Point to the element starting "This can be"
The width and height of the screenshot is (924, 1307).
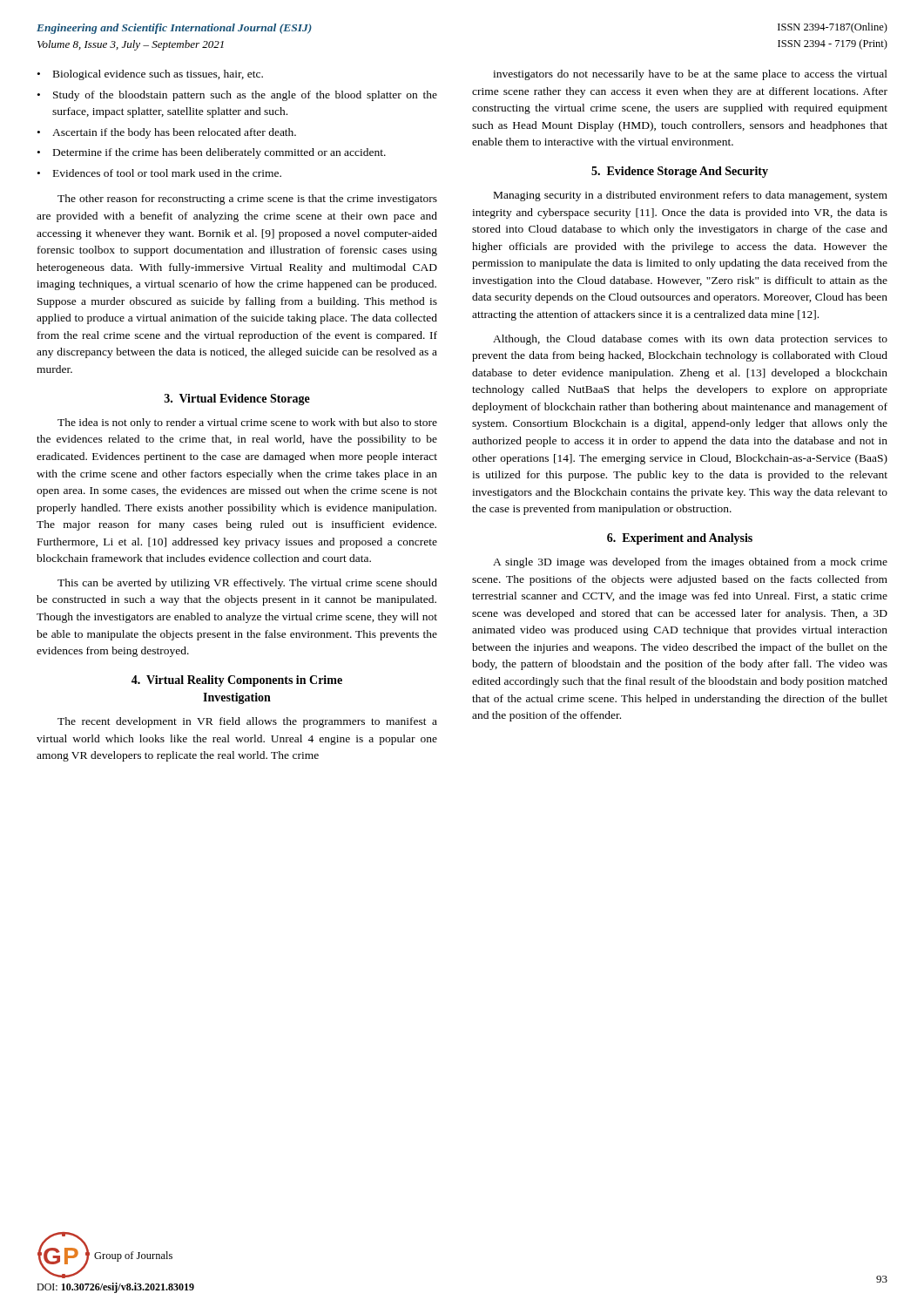tap(237, 617)
